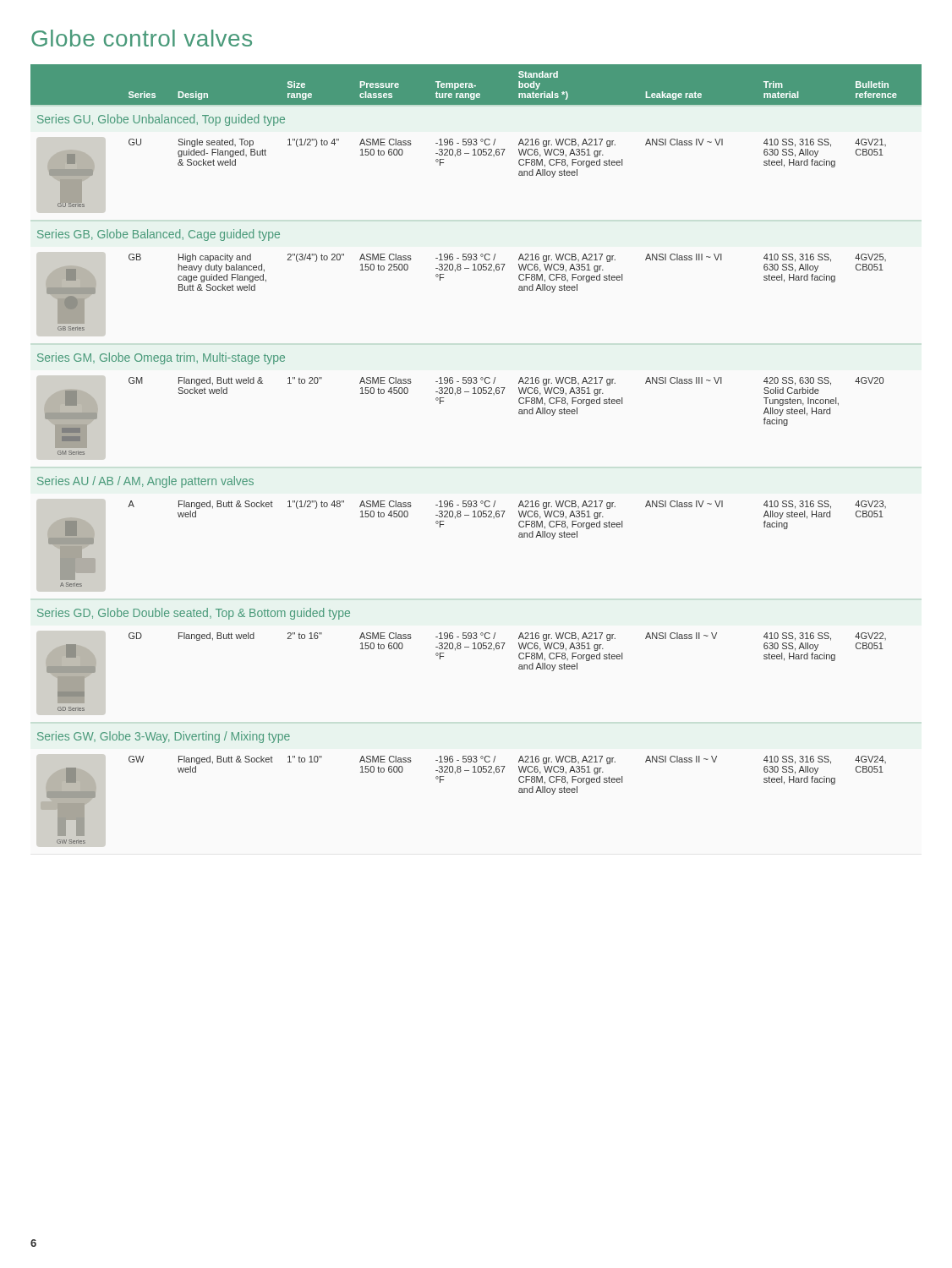The width and height of the screenshot is (952, 1268).
Task: Find the table that mentions "ANSI Class IV"
Action: (x=476, y=459)
